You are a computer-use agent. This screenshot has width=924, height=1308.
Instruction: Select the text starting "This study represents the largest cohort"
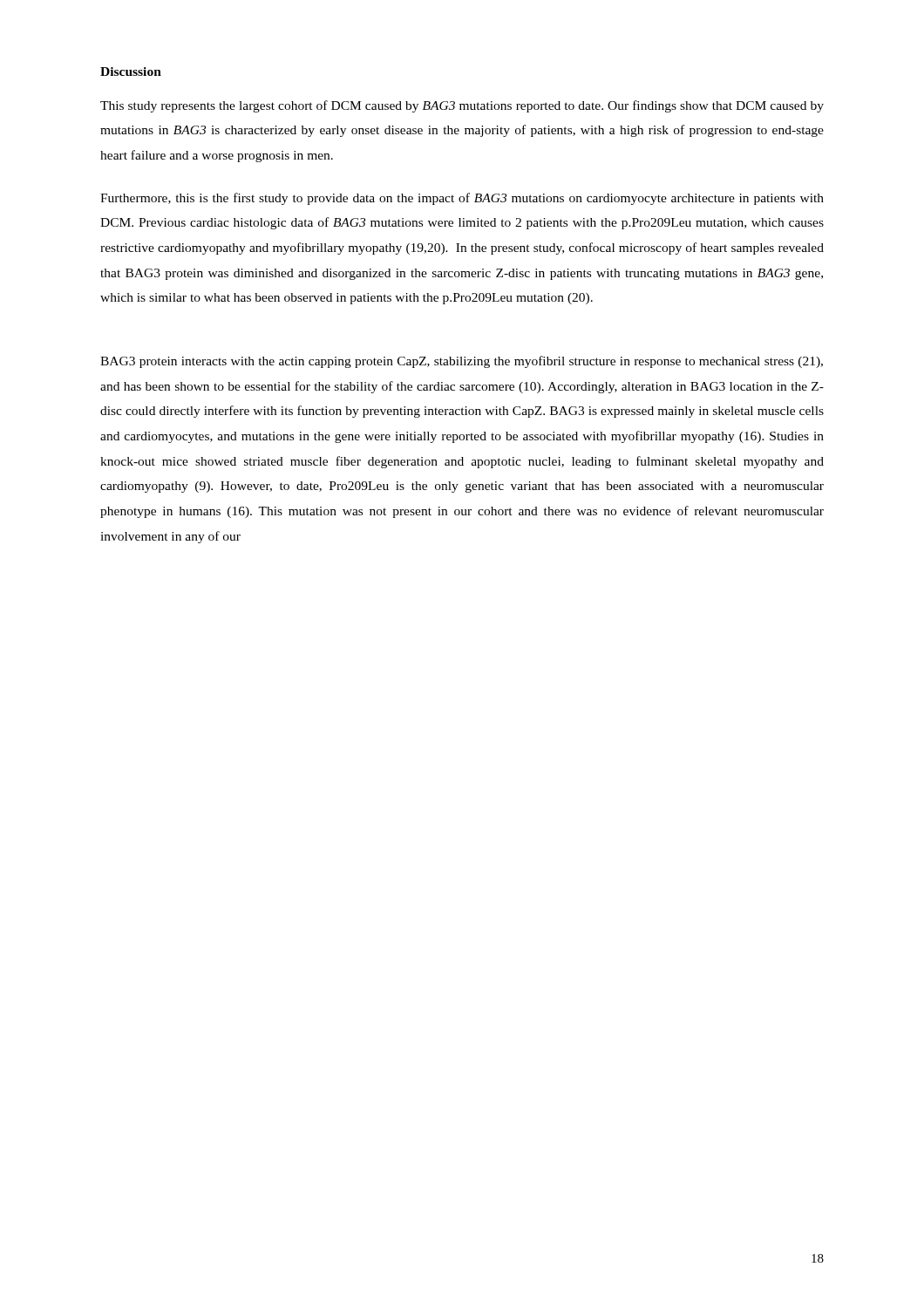pyautogui.click(x=462, y=130)
